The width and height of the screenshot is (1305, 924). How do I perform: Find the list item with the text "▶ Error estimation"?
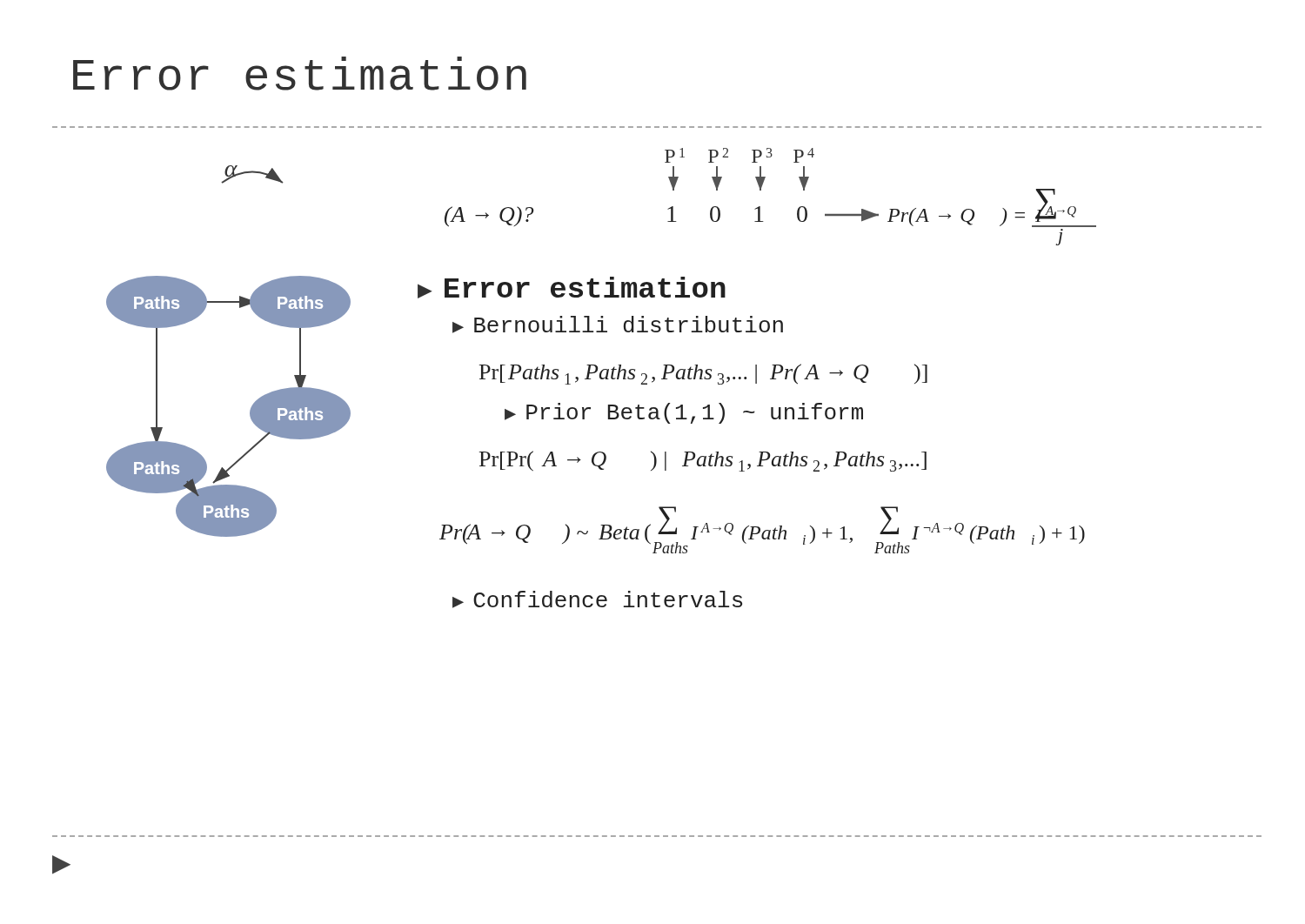572,290
